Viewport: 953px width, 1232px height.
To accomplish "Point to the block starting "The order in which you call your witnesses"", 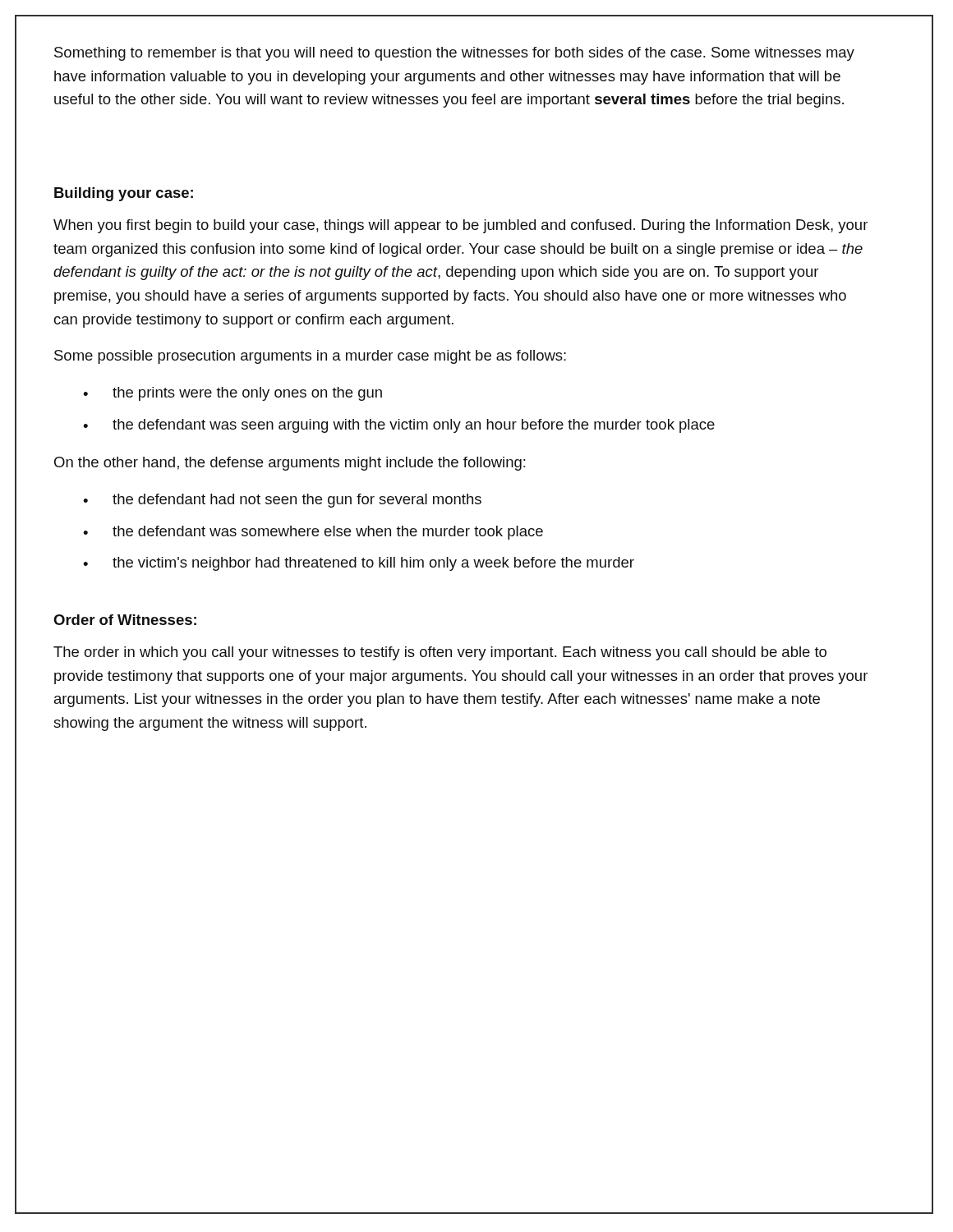I will (x=461, y=687).
